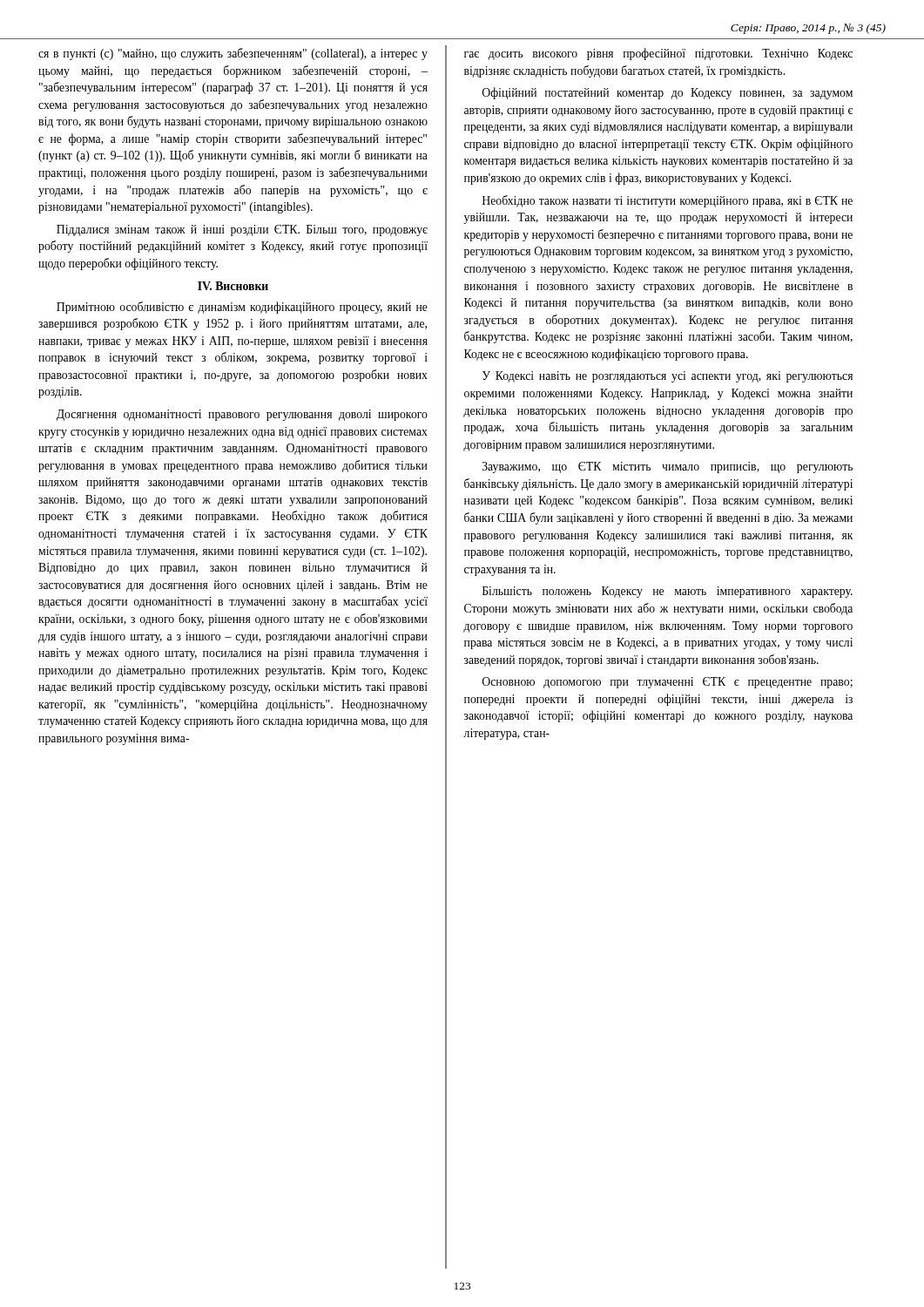The width and height of the screenshot is (924, 1307).
Task: Locate the text block with the text "гає досить високого рівня професійної підготовки. Технічно Кодекс"
Action: tap(658, 62)
